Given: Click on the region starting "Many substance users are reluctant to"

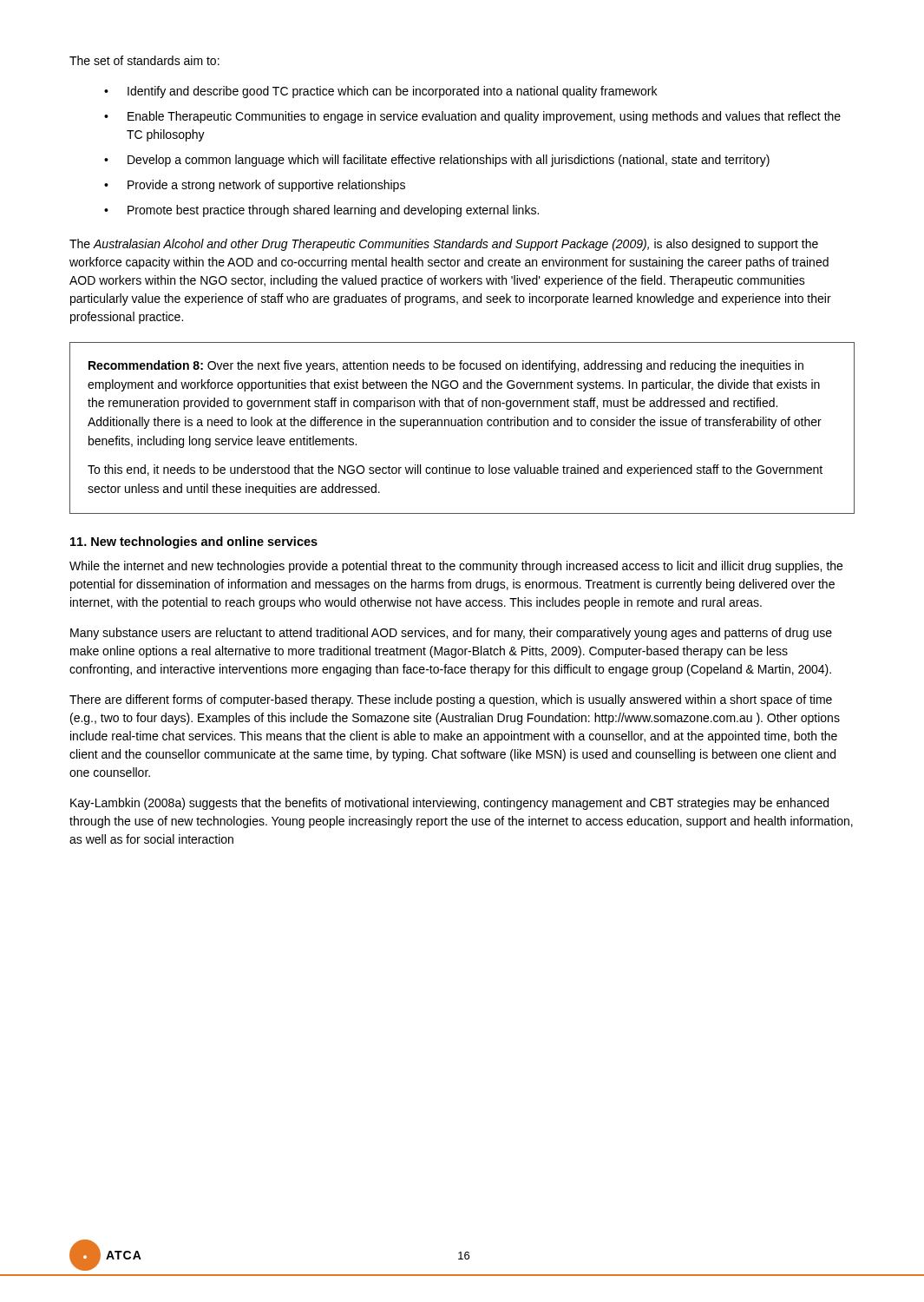Looking at the screenshot, I should [x=451, y=651].
